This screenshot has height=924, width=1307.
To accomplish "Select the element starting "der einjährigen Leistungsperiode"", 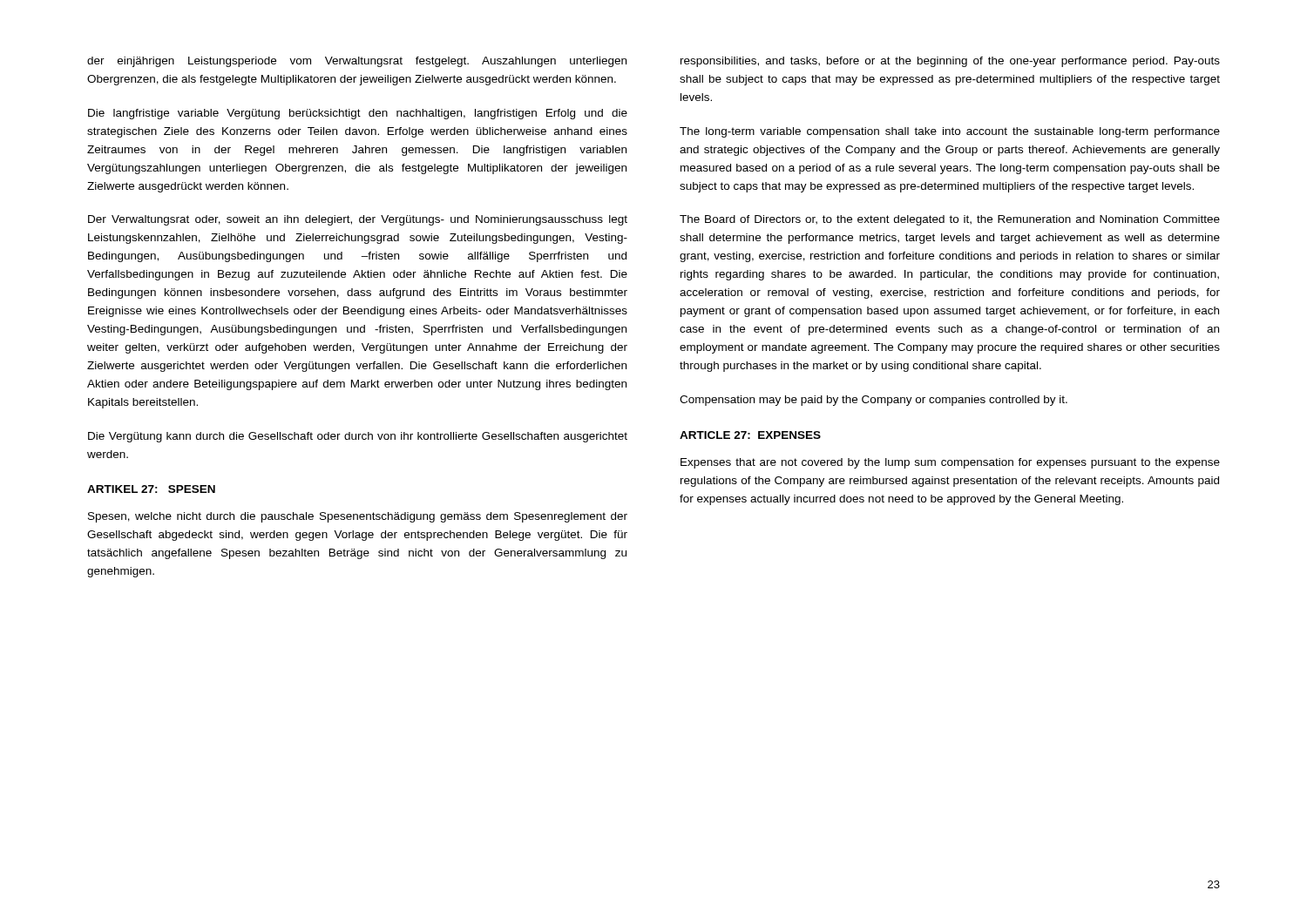I will [x=357, y=70].
